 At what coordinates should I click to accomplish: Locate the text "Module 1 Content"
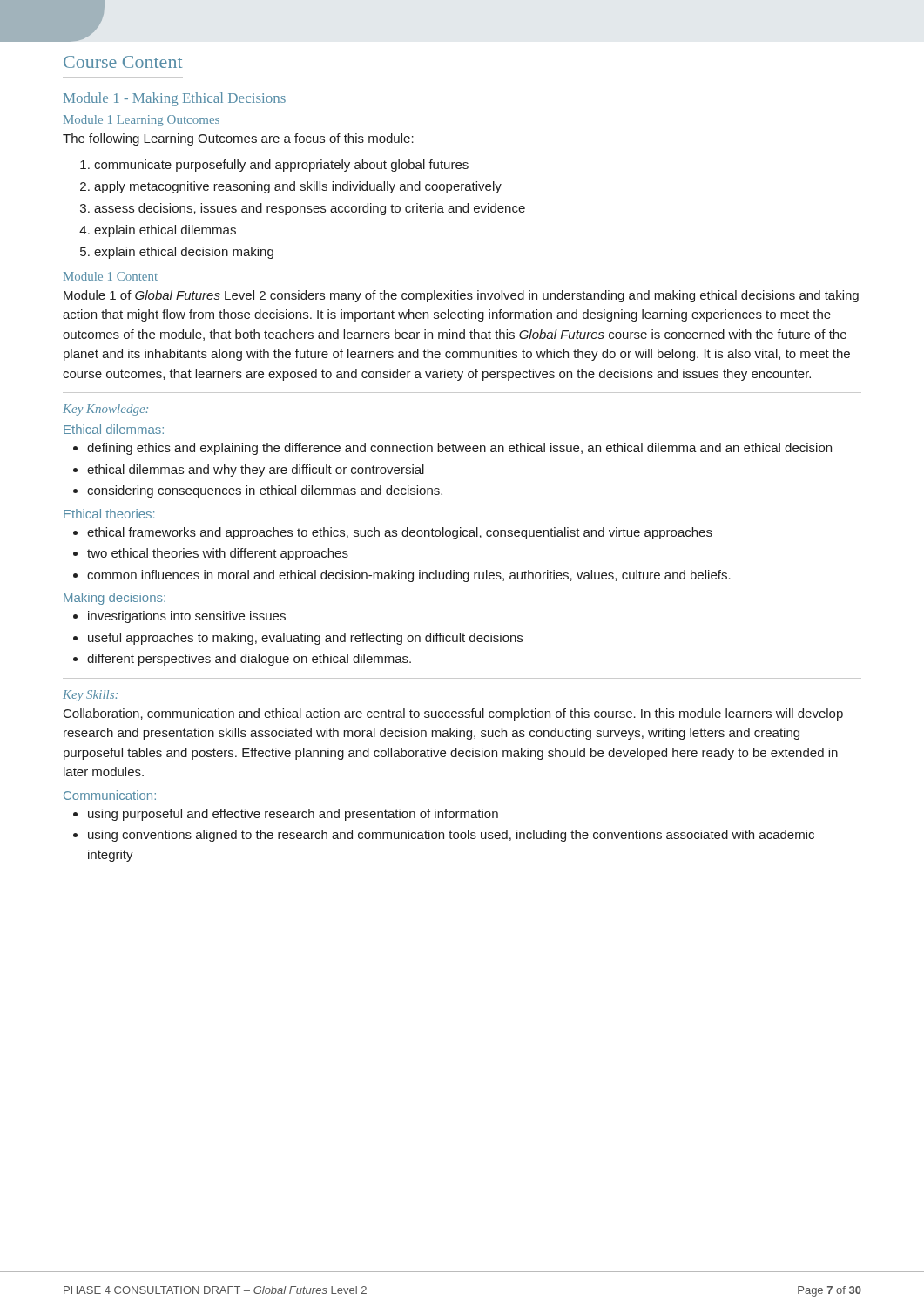pos(111,276)
